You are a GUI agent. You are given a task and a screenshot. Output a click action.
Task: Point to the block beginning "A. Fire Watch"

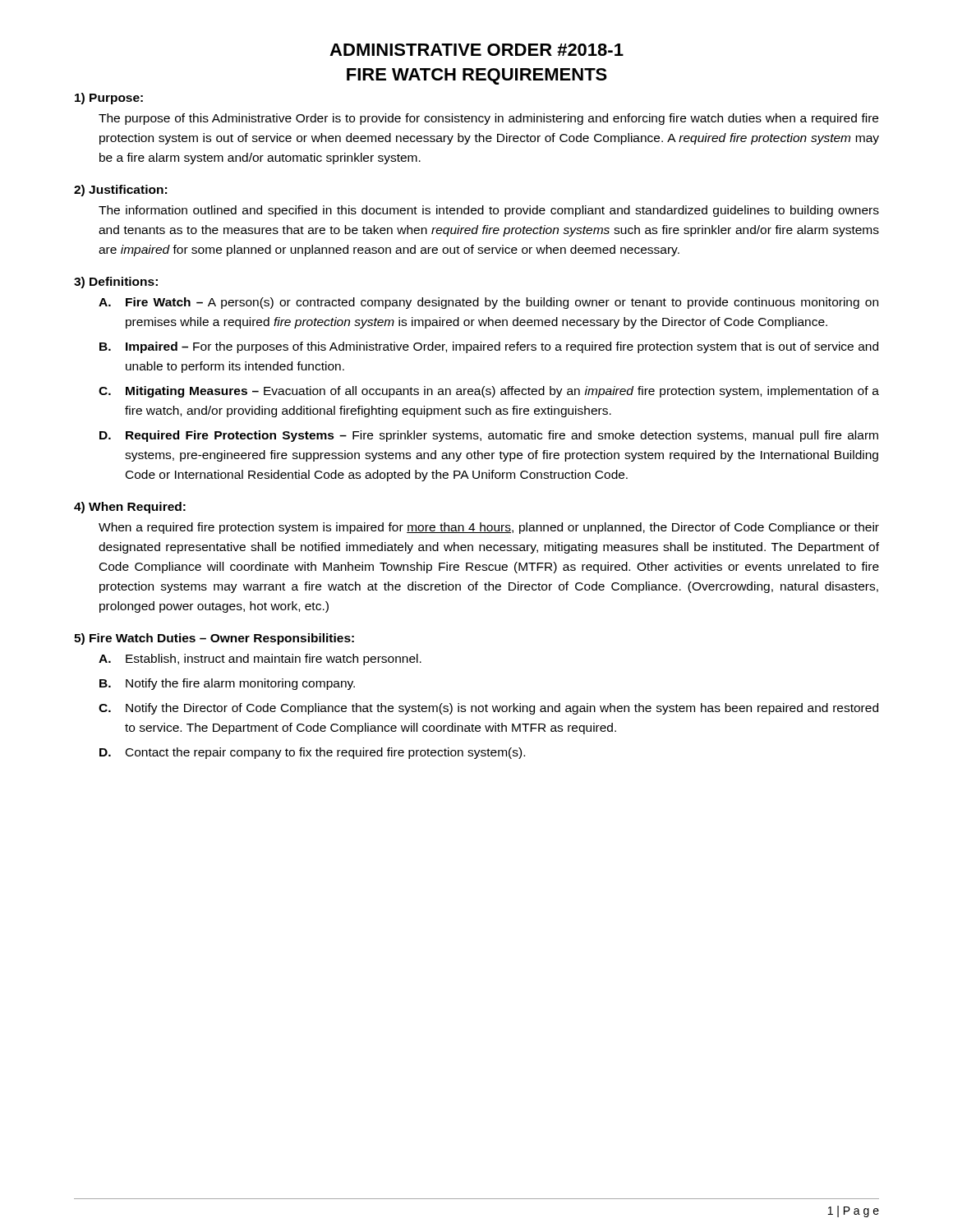pos(489,312)
